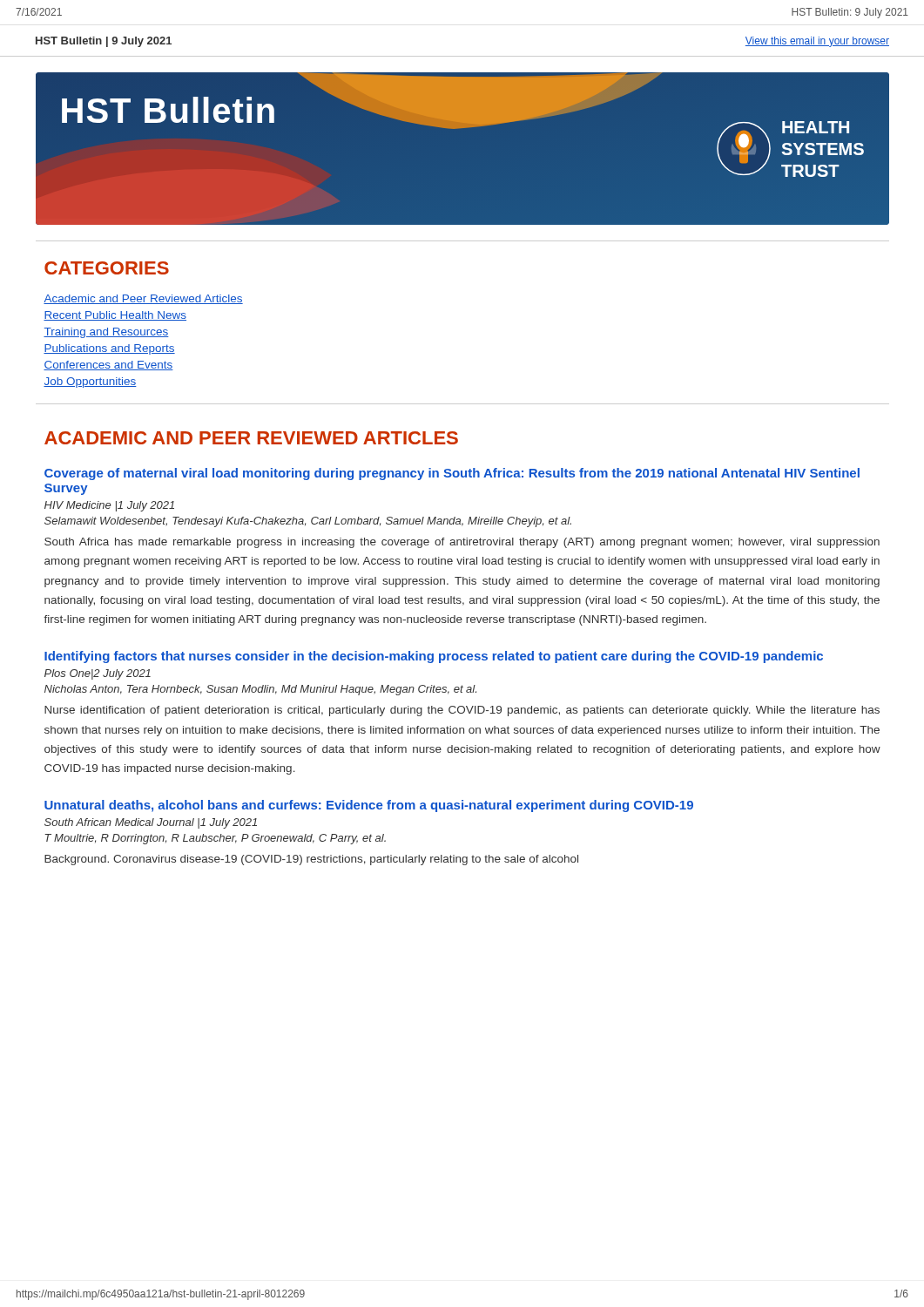Screen dimensions: 1307x924
Task: Point to the region starting "HST Bulletin | 9 July"
Action: click(x=107, y=41)
